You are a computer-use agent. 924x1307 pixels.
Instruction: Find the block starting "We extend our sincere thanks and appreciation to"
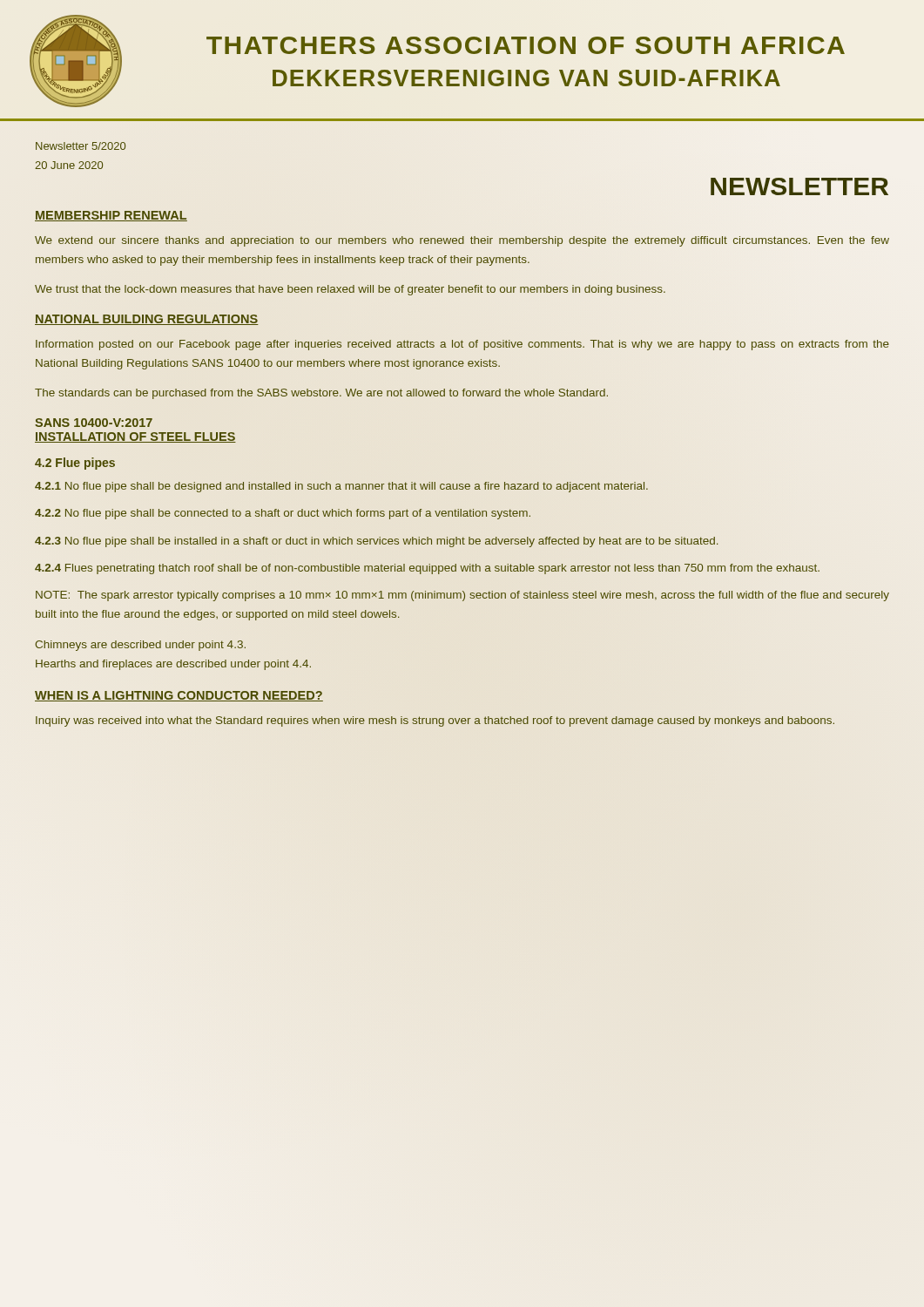tap(462, 250)
